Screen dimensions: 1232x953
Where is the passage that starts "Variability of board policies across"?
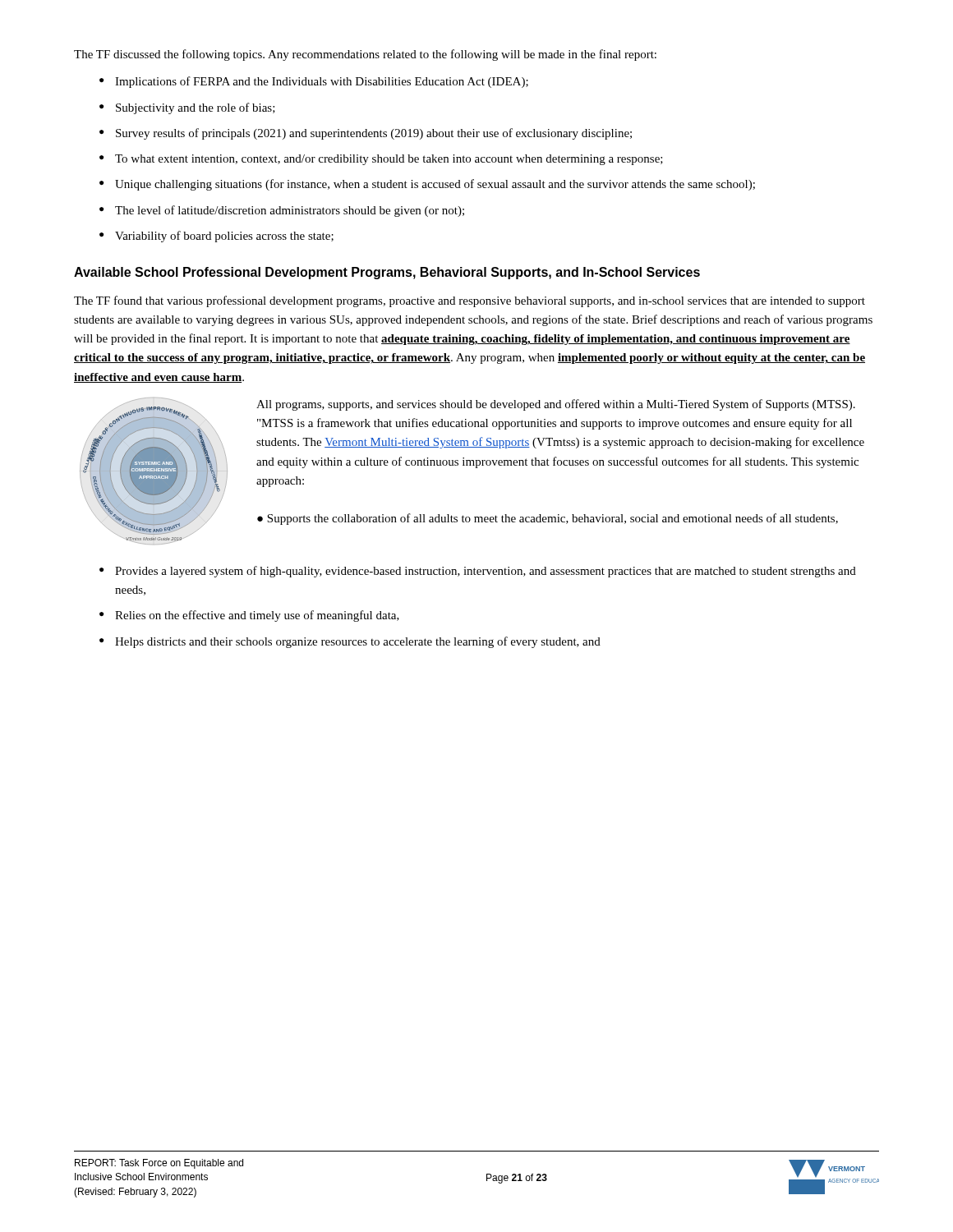tap(225, 235)
